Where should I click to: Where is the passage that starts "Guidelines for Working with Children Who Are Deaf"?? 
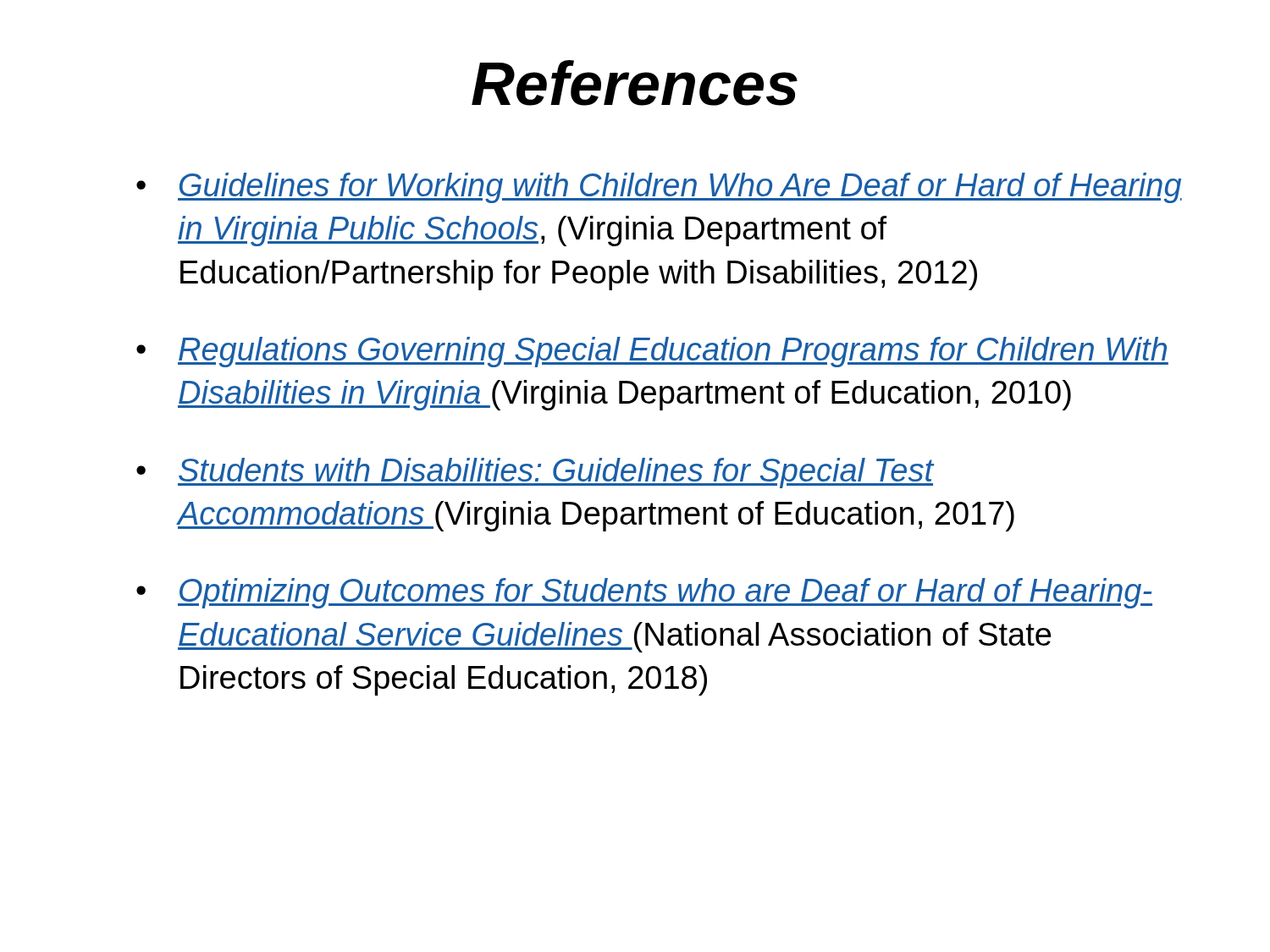680,229
